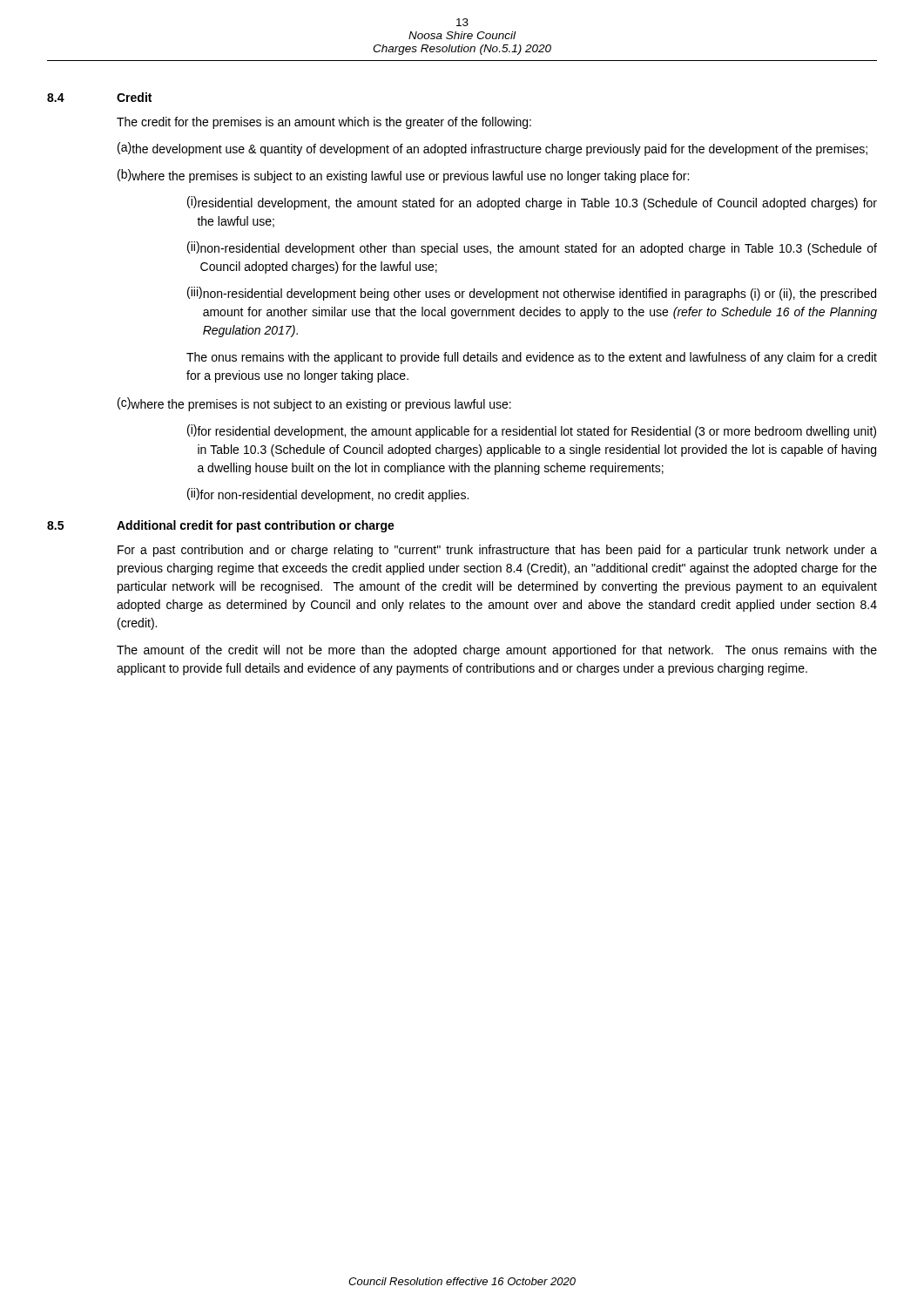Click the passage that begins "(c) where the premises is not"

point(462,405)
